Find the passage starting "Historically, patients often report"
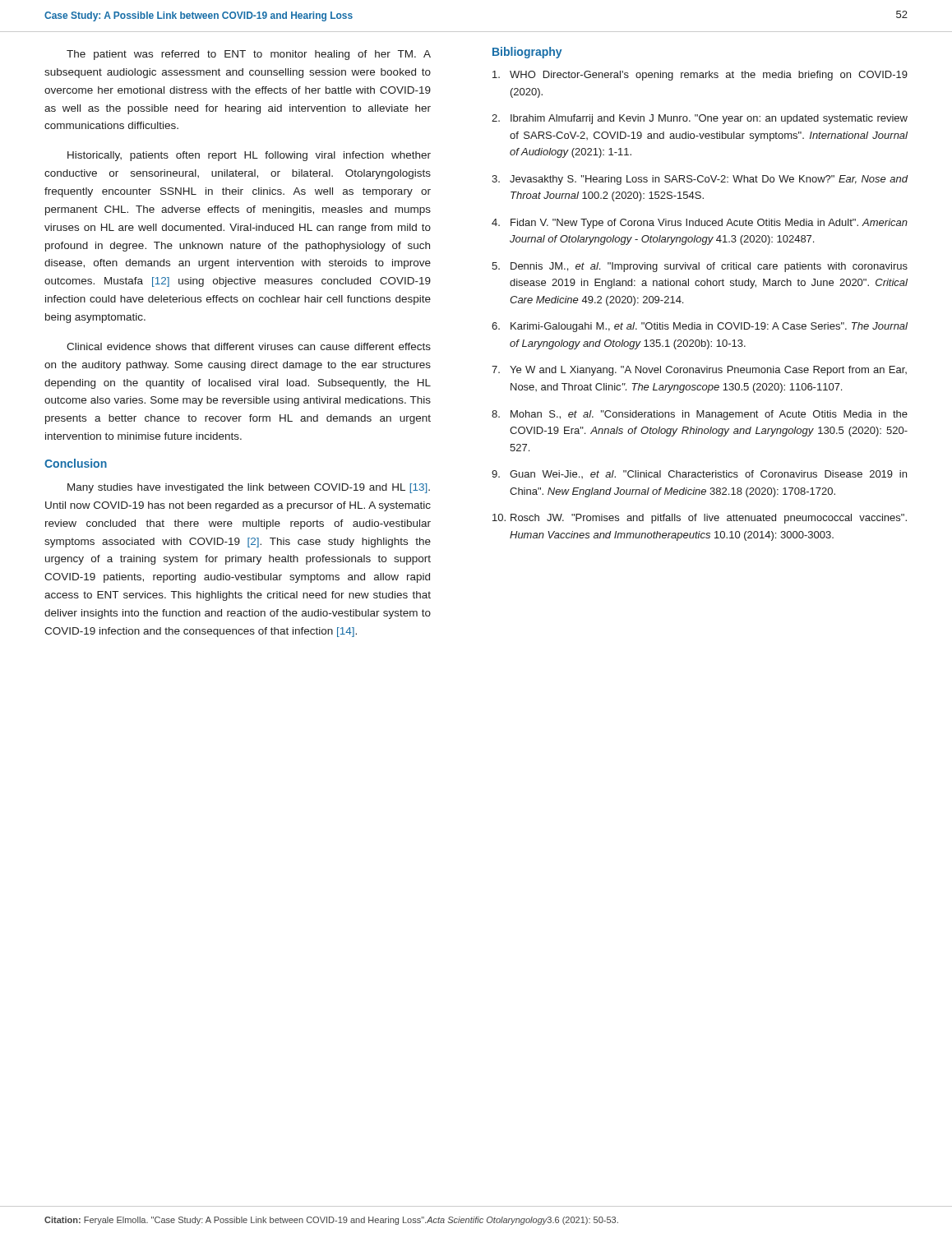Screen dimensions: 1233x952 pyautogui.click(x=238, y=236)
